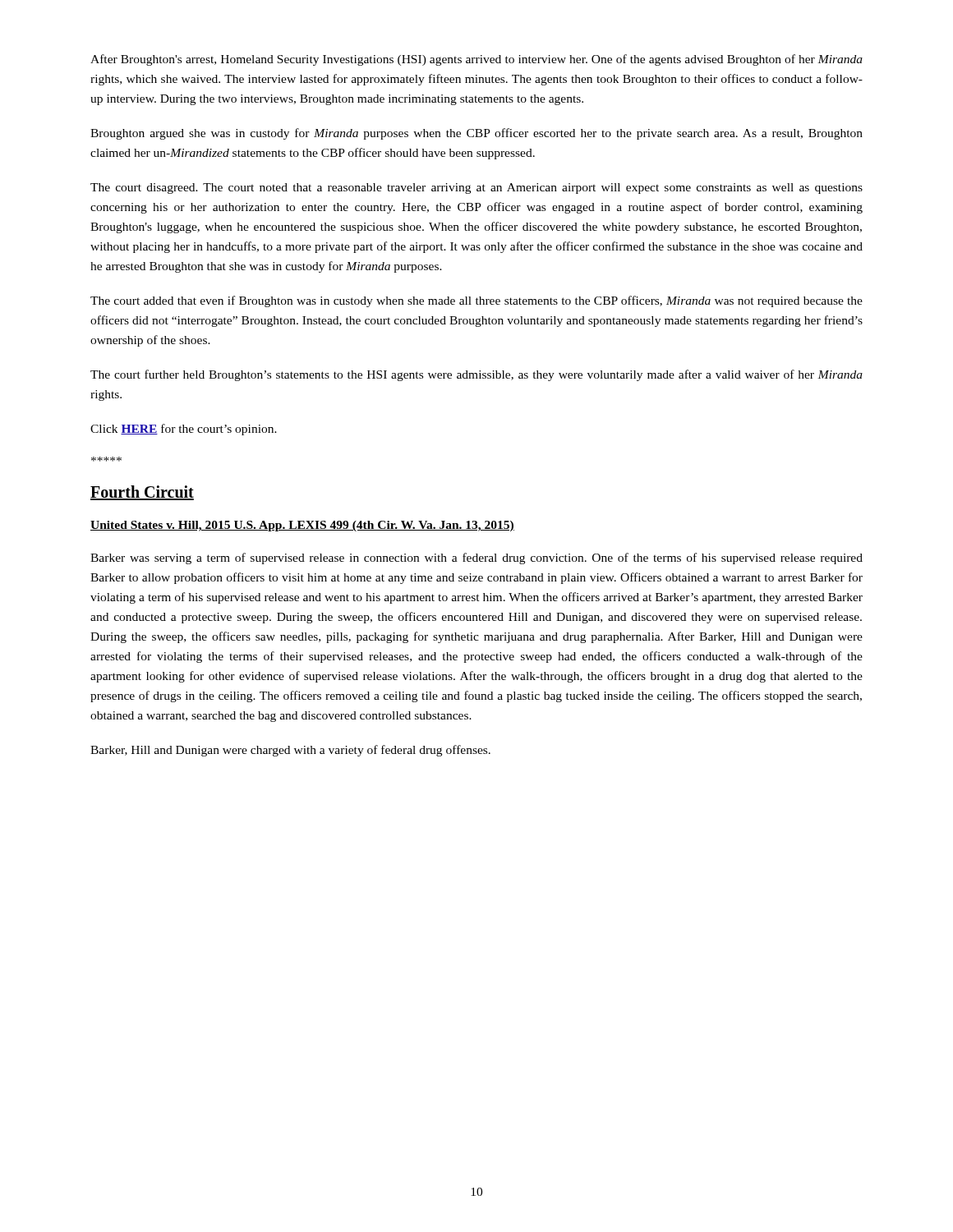The image size is (953, 1232).
Task: Navigate to the region starting "United States v. Hill, 2015 U.S. App. LEXIS"
Action: tap(302, 525)
